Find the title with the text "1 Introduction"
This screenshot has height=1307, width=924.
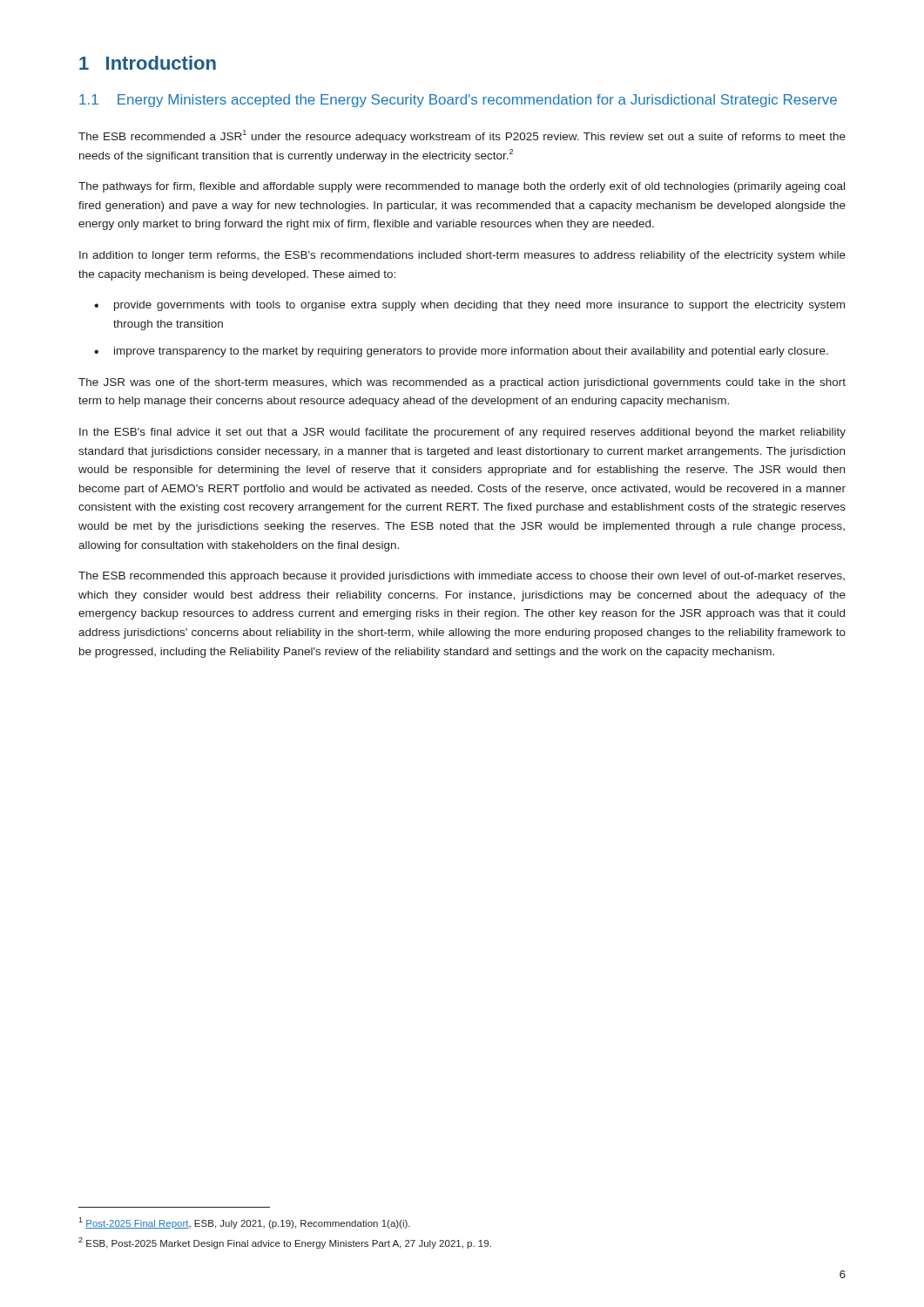[x=148, y=63]
